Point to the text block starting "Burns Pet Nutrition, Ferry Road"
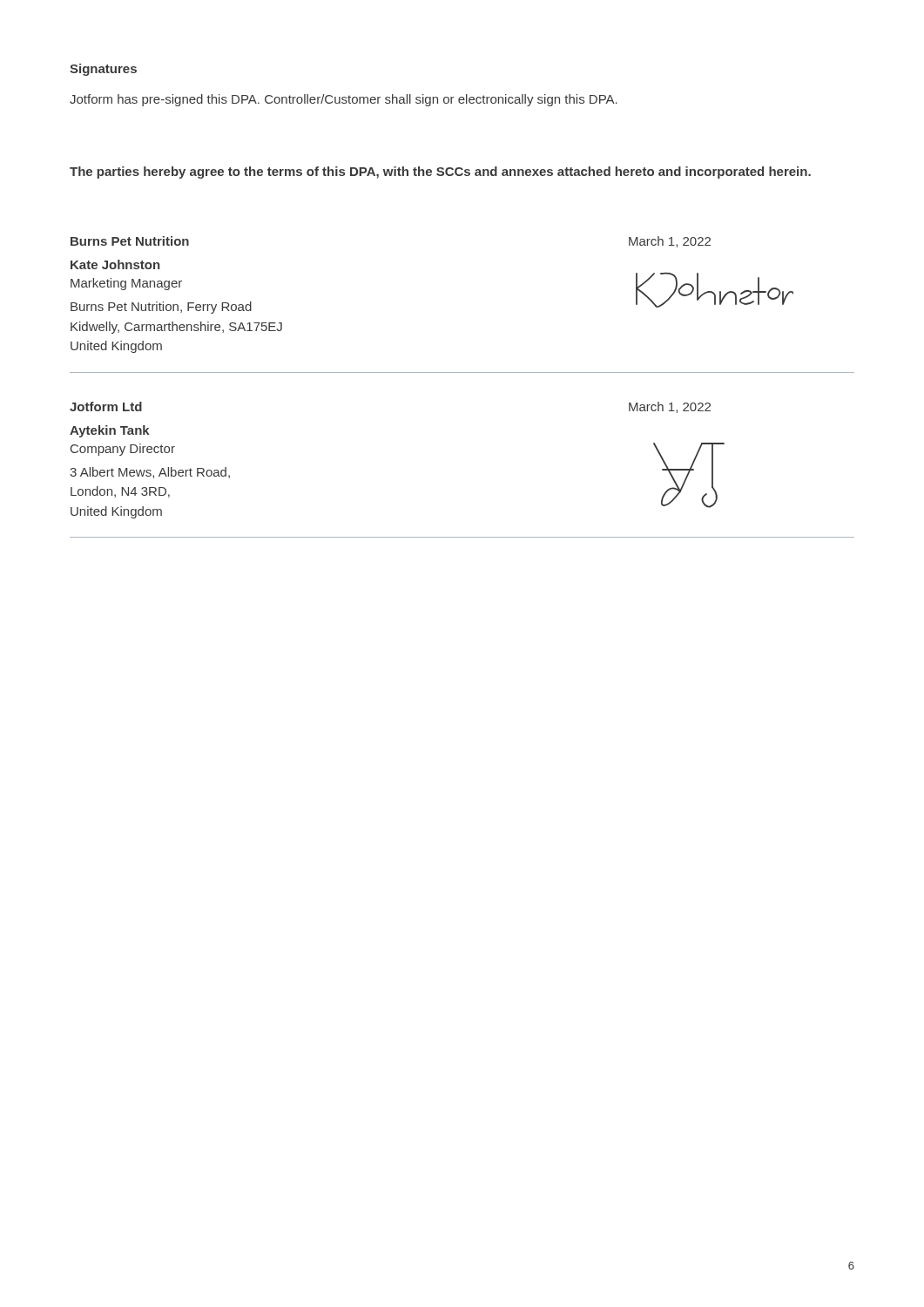The image size is (924, 1307). (x=176, y=326)
